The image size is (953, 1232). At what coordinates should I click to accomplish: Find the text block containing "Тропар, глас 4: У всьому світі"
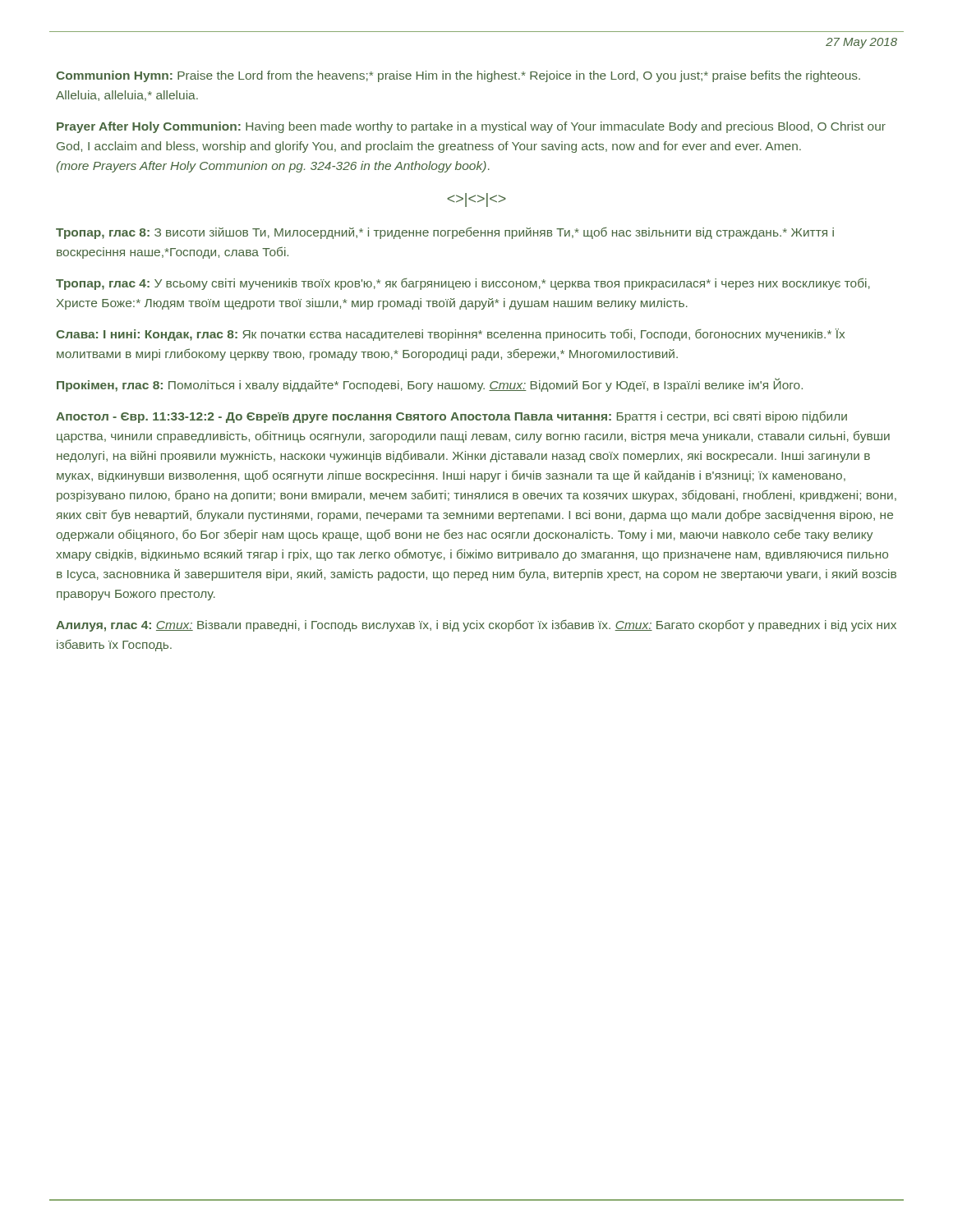pos(463,293)
